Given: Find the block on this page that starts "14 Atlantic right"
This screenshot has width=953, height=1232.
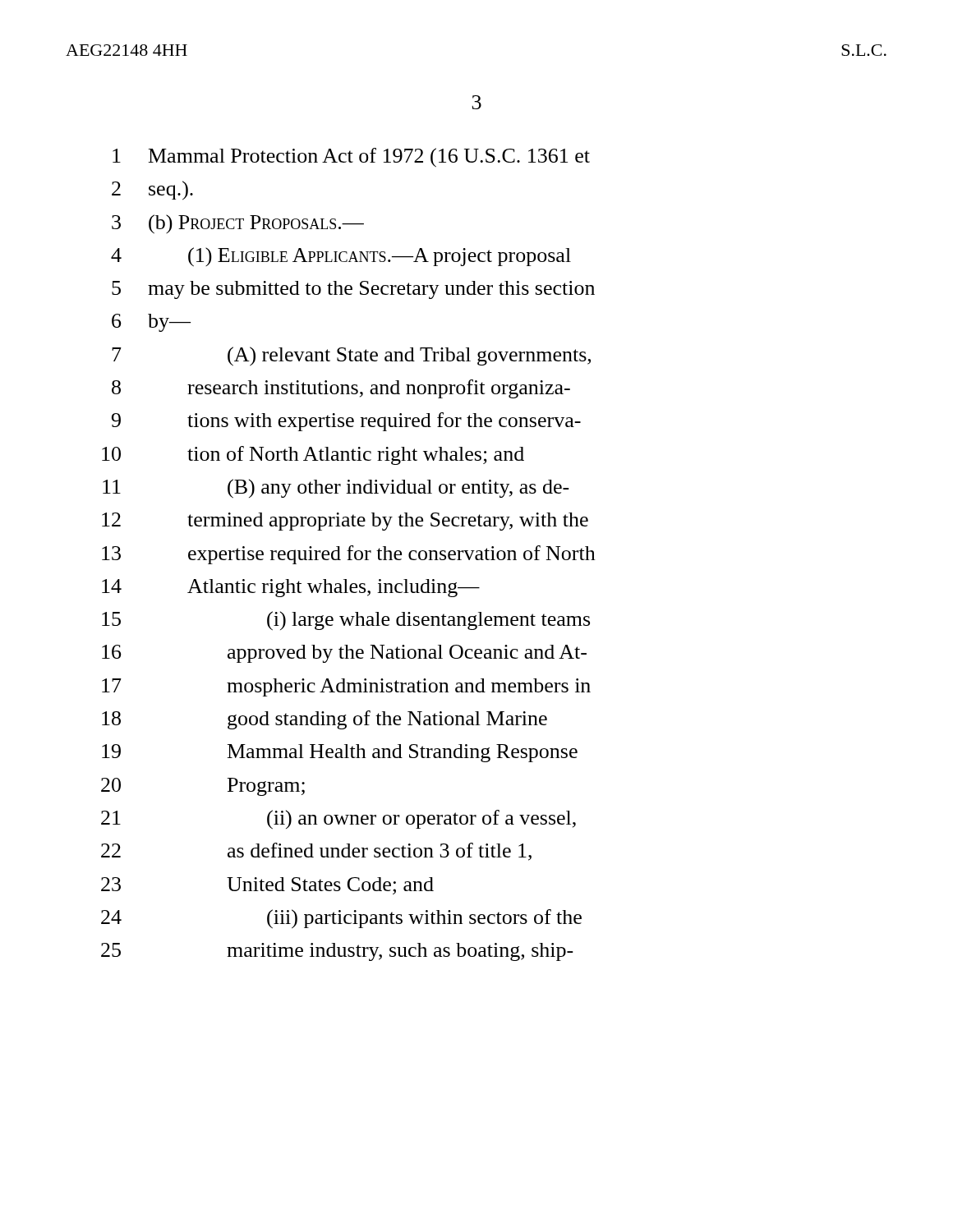Looking at the screenshot, I should click(x=476, y=586).
